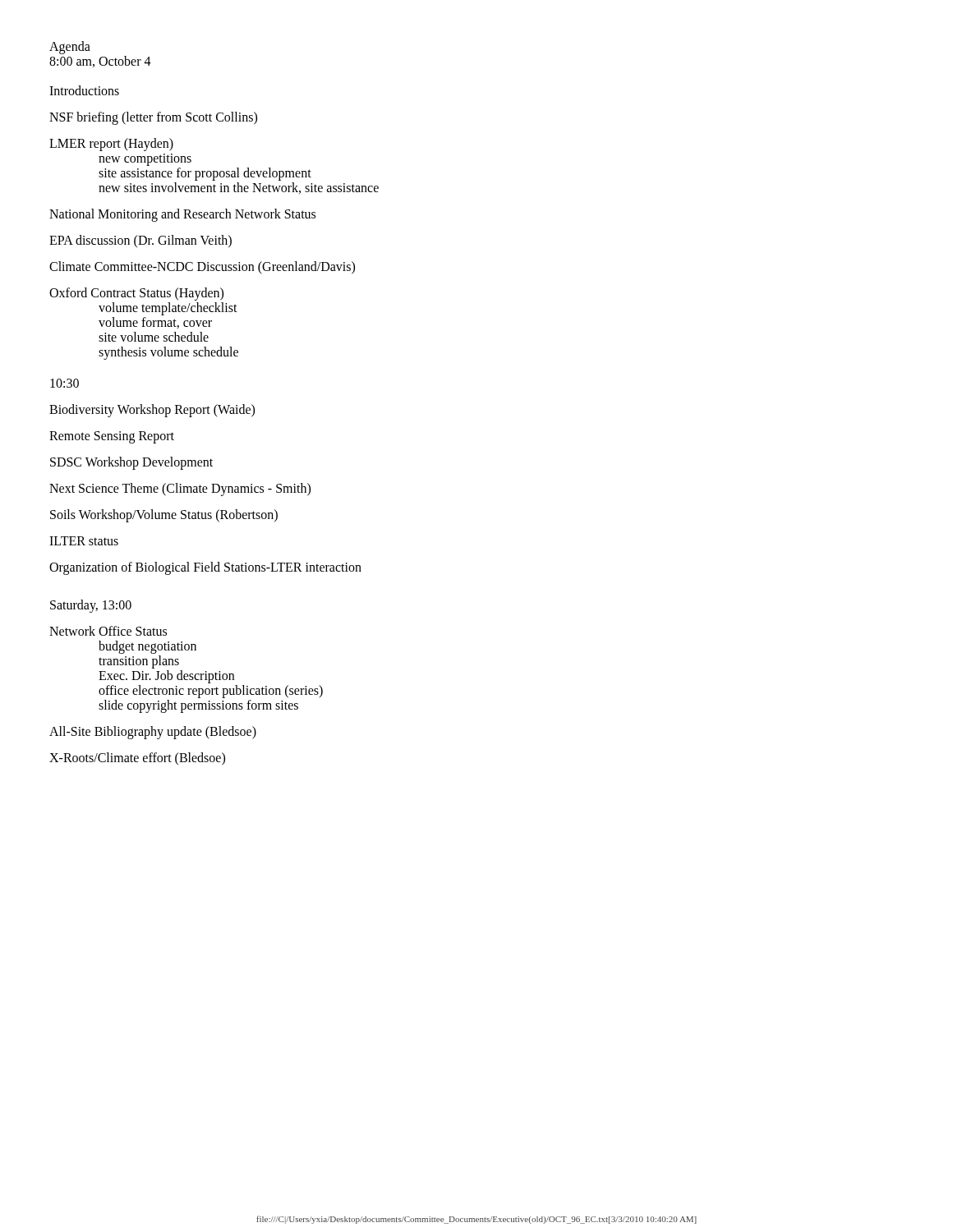
Task: Find the list item containing "Remote Sensing Report"
Action: [x=112, y=436]
